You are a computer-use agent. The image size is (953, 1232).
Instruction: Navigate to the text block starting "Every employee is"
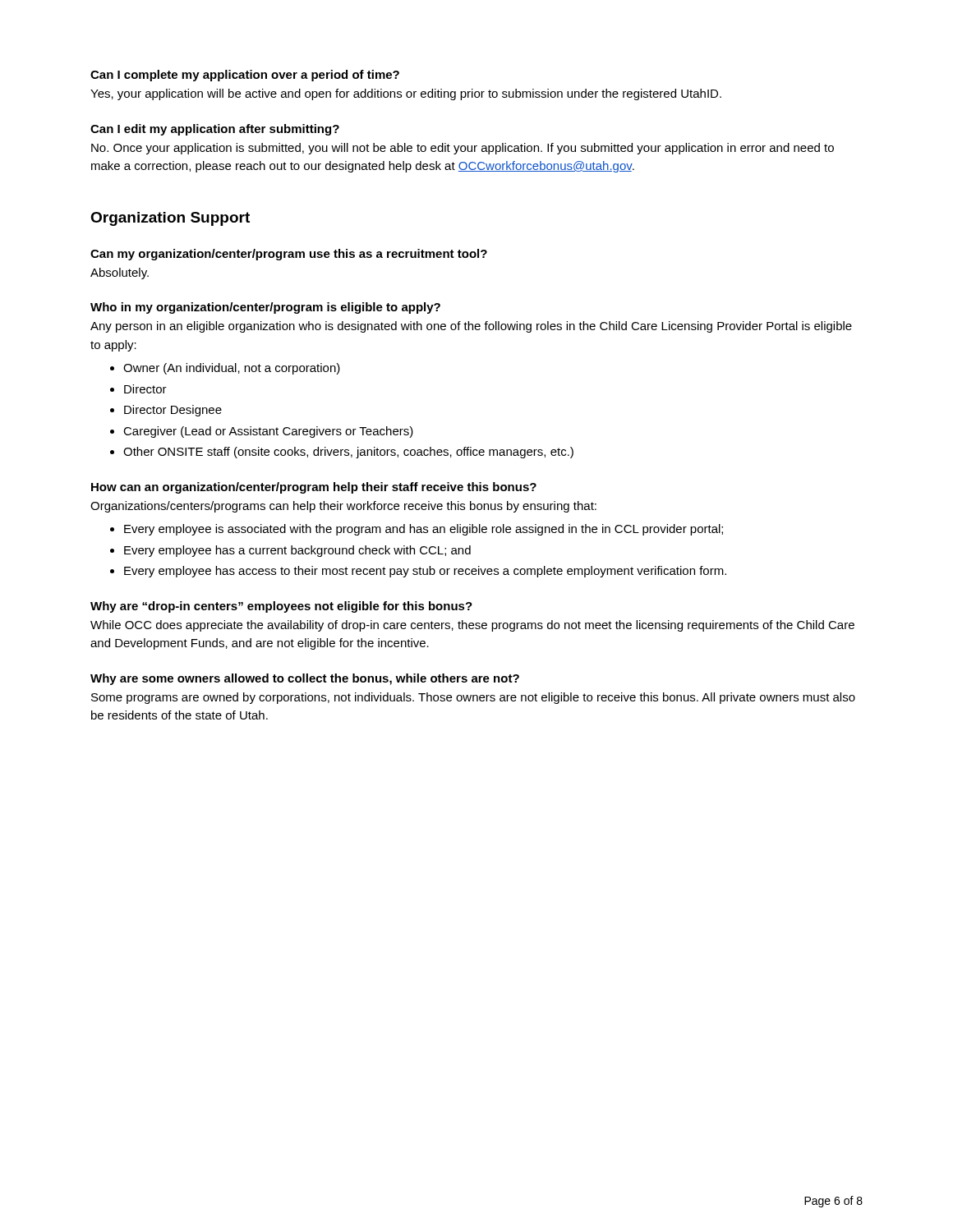coord(424,529)
